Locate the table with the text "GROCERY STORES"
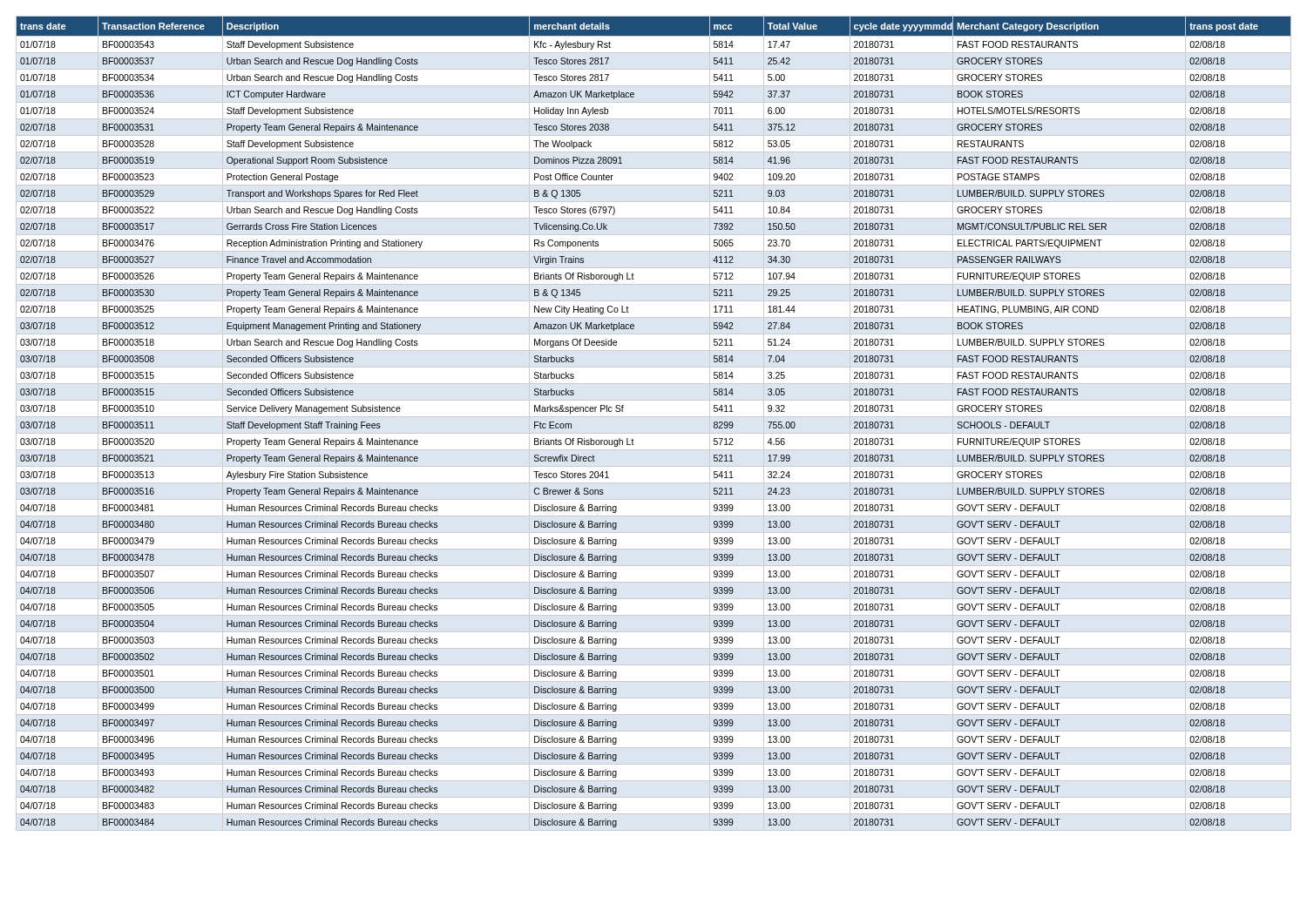1307x924 pixels. click(654, 423)
